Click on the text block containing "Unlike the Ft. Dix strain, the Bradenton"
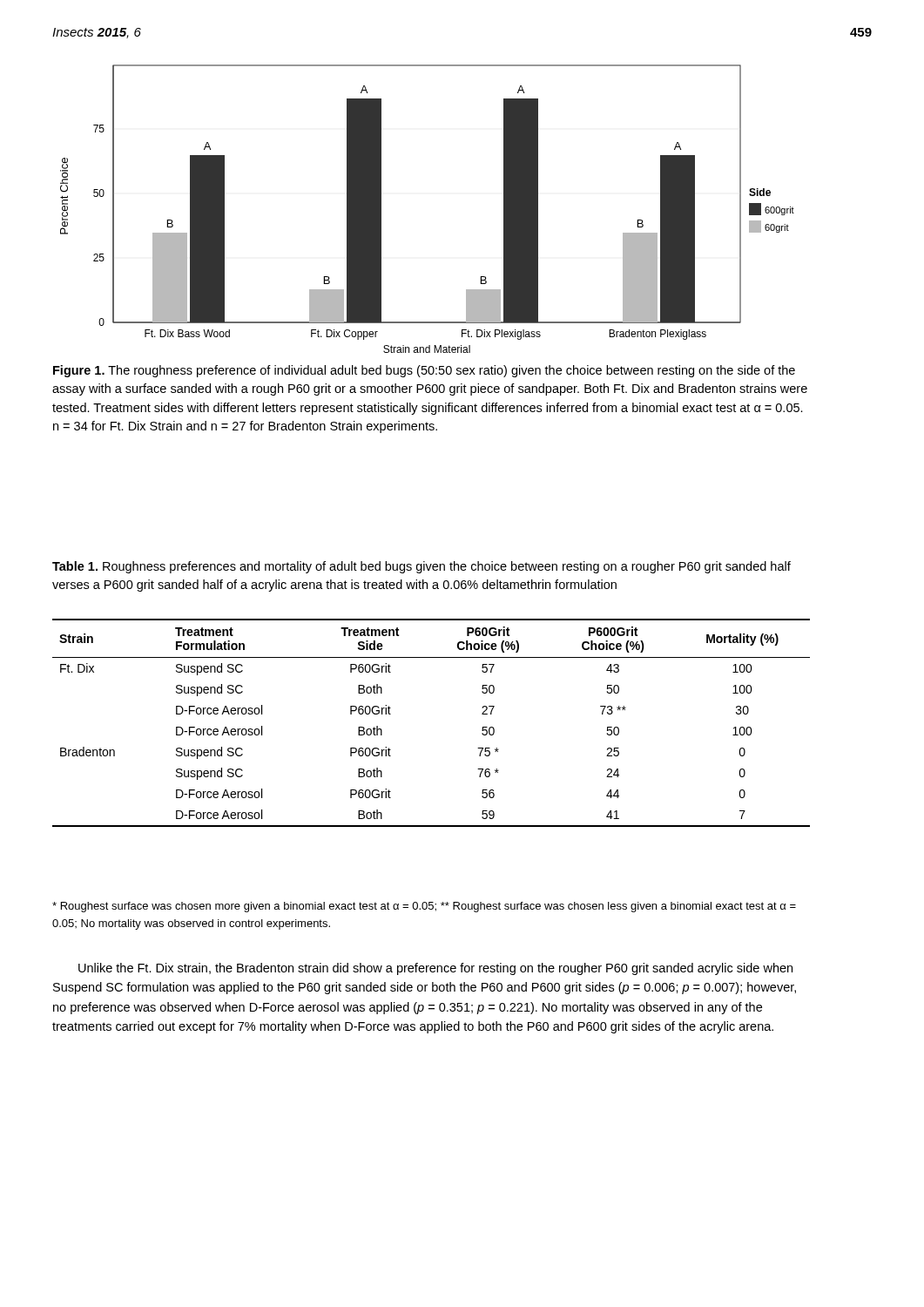924x1307 pixels. [x=425, y=997]
